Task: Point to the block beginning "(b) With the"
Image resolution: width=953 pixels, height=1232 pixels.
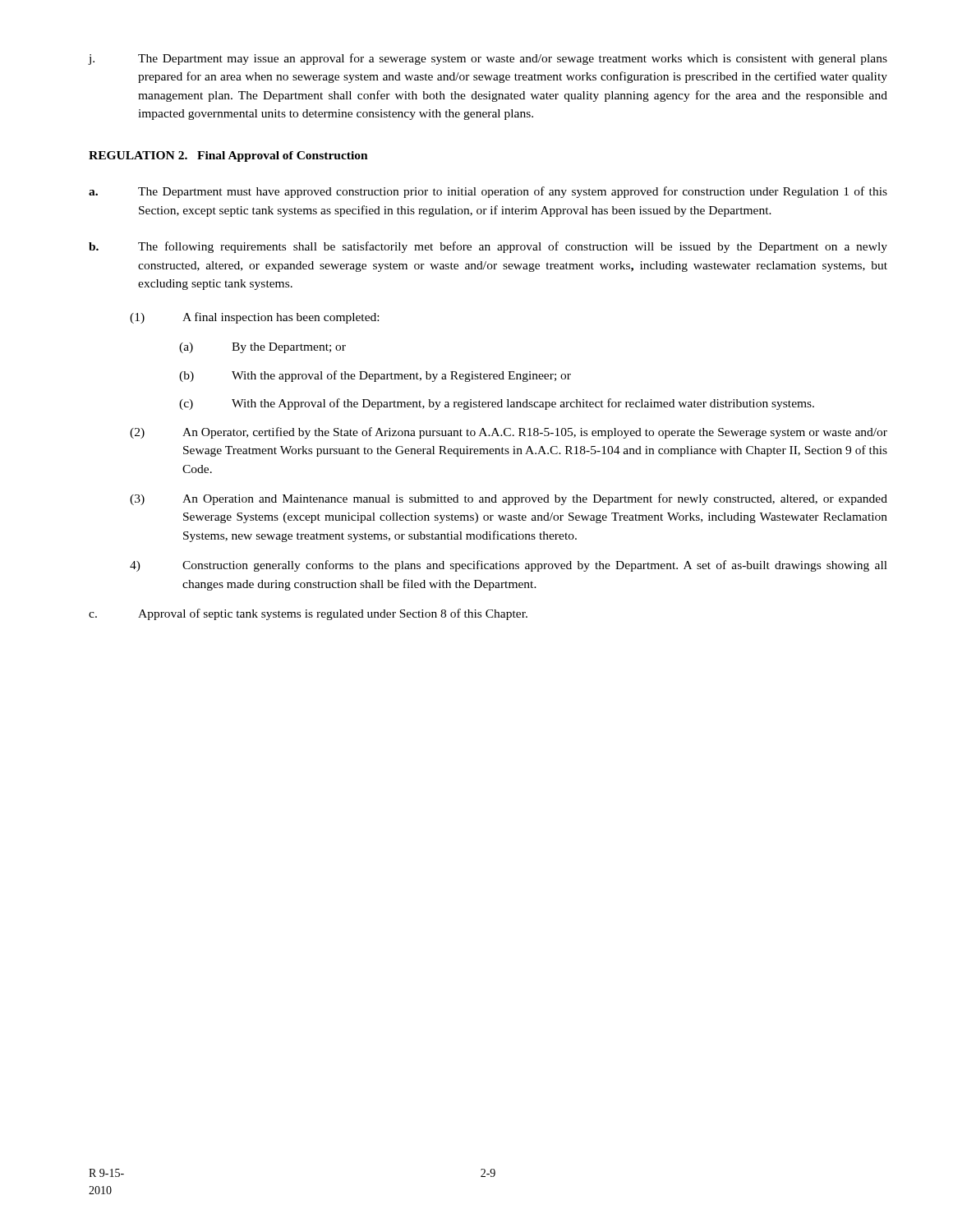Action: tap(533, 375)
